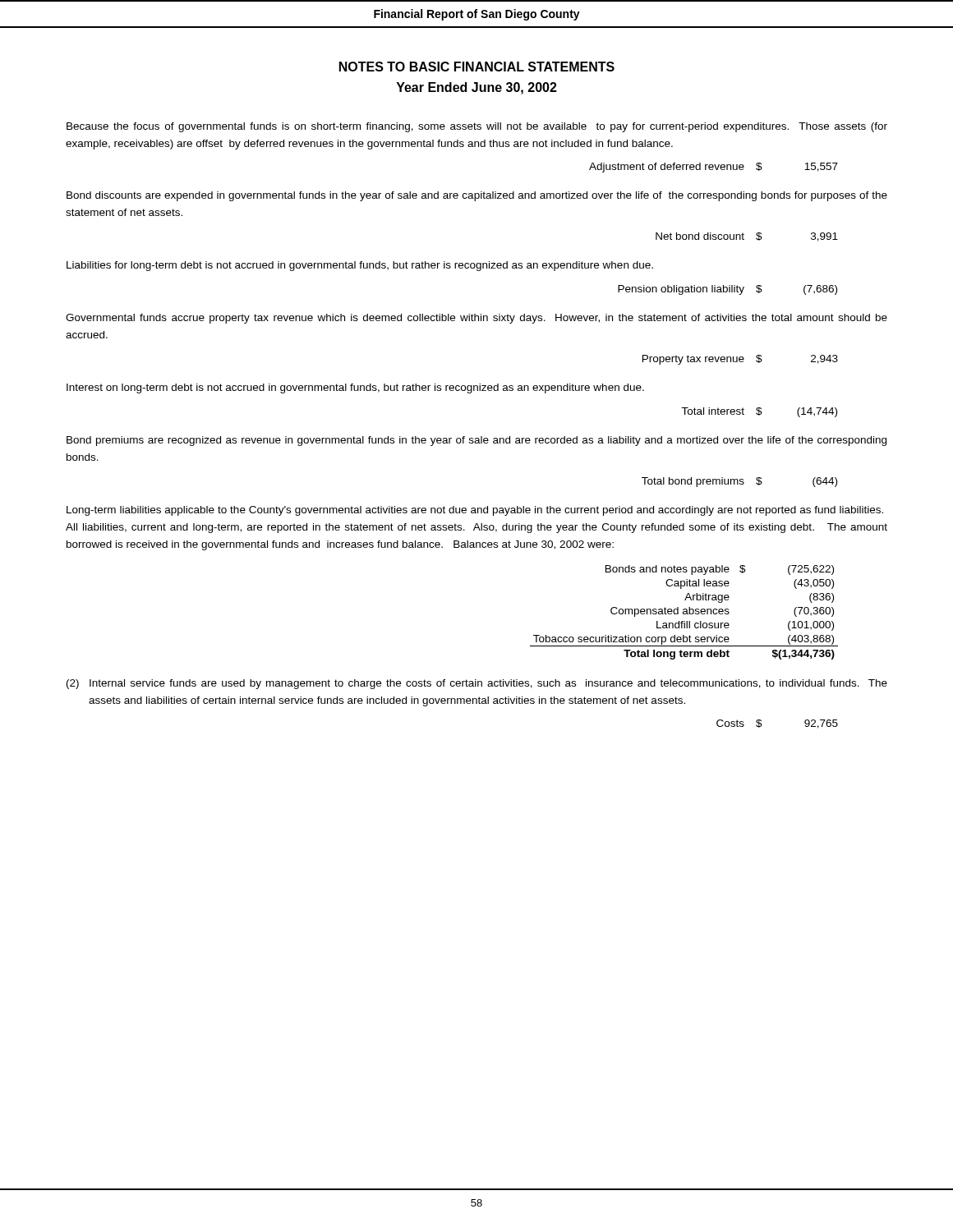Navigate to the passage starting "Governmental funds accrue property"
The height and width of the screenshot is (1232, 953).
[x=476, y=326]
